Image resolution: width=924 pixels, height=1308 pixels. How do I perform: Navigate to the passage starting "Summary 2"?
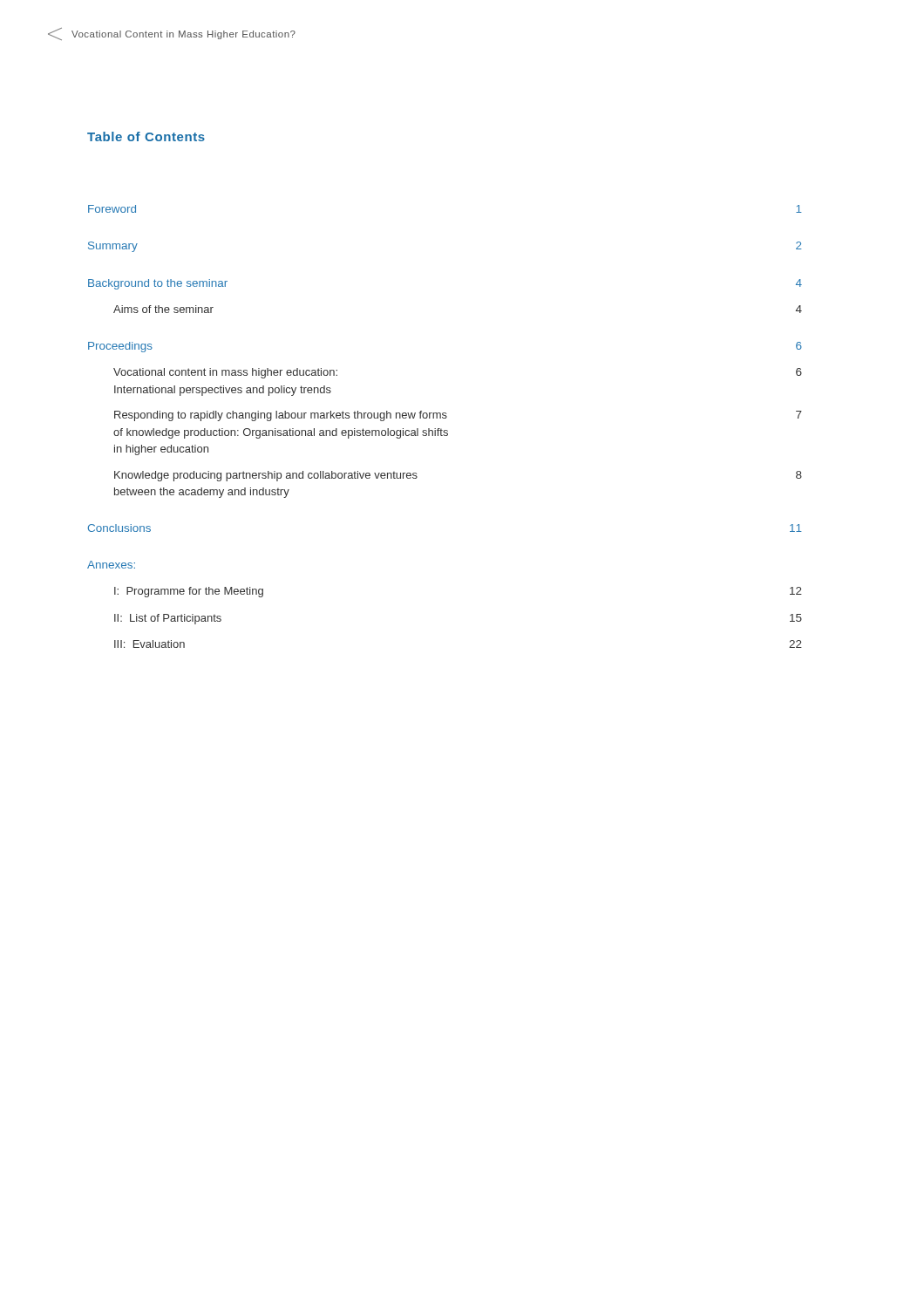[x=116, y=246]
